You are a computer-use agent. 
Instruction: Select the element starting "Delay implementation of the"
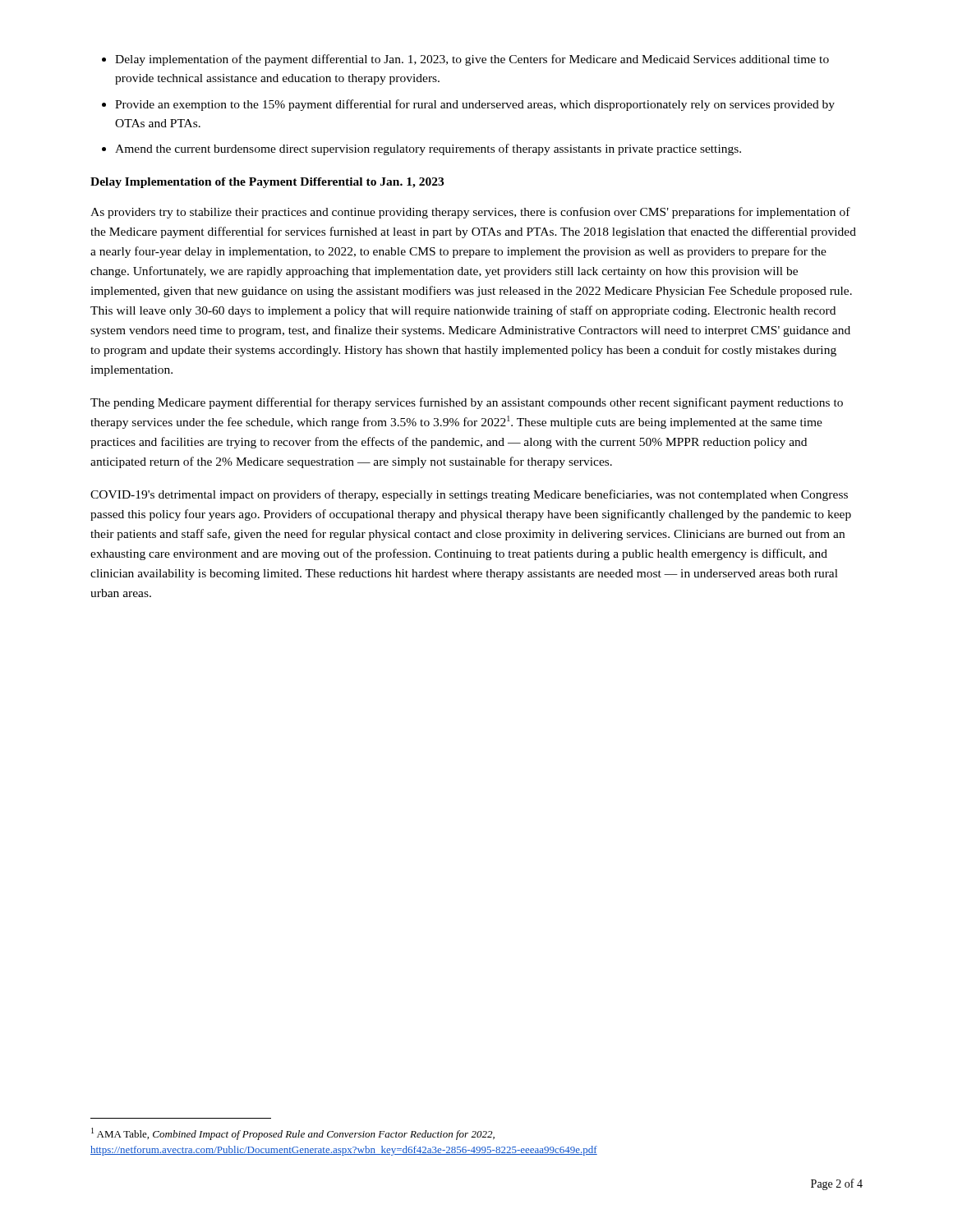point(472,68)
